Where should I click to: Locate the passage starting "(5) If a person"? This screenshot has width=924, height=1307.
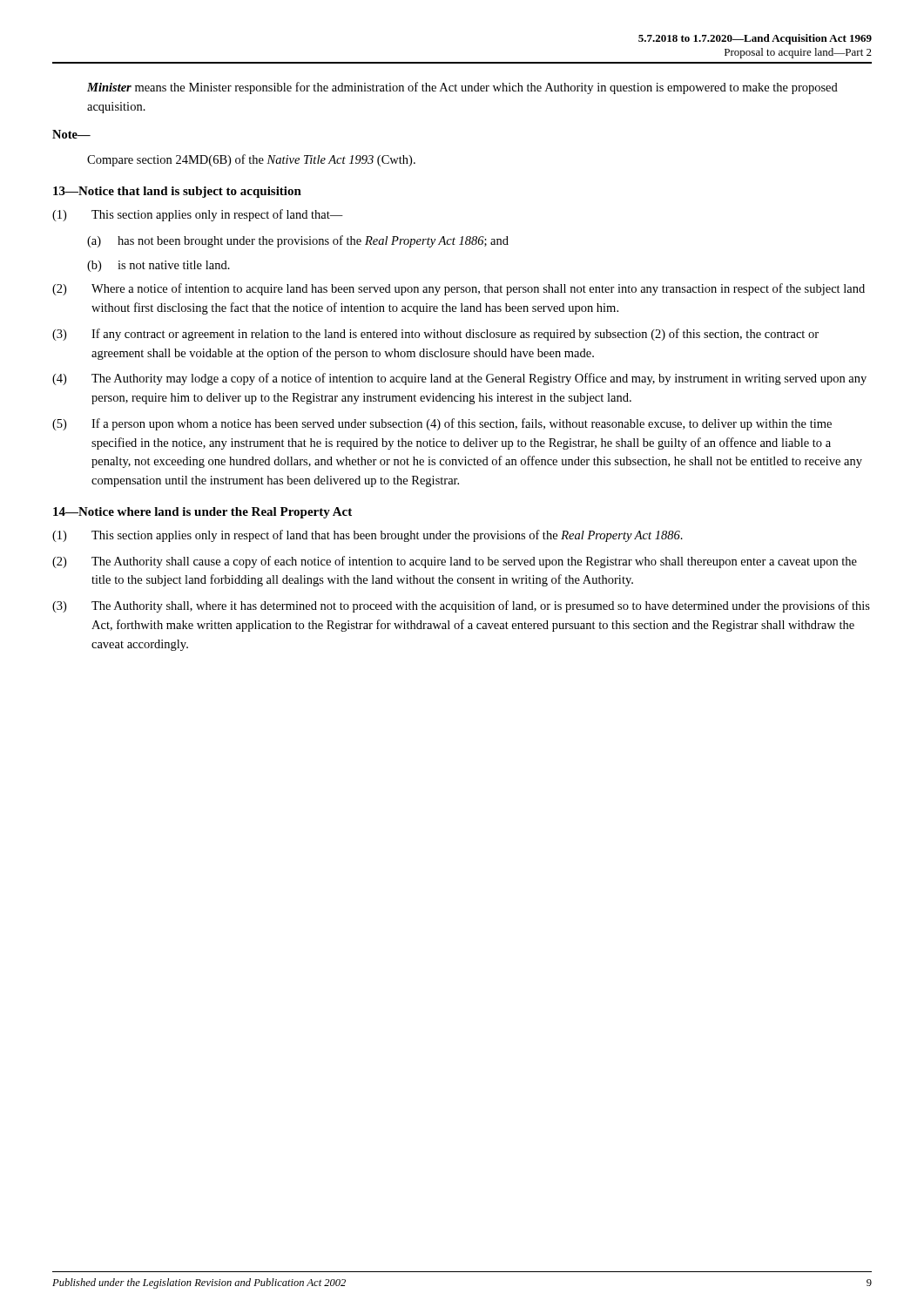(462, 452)
